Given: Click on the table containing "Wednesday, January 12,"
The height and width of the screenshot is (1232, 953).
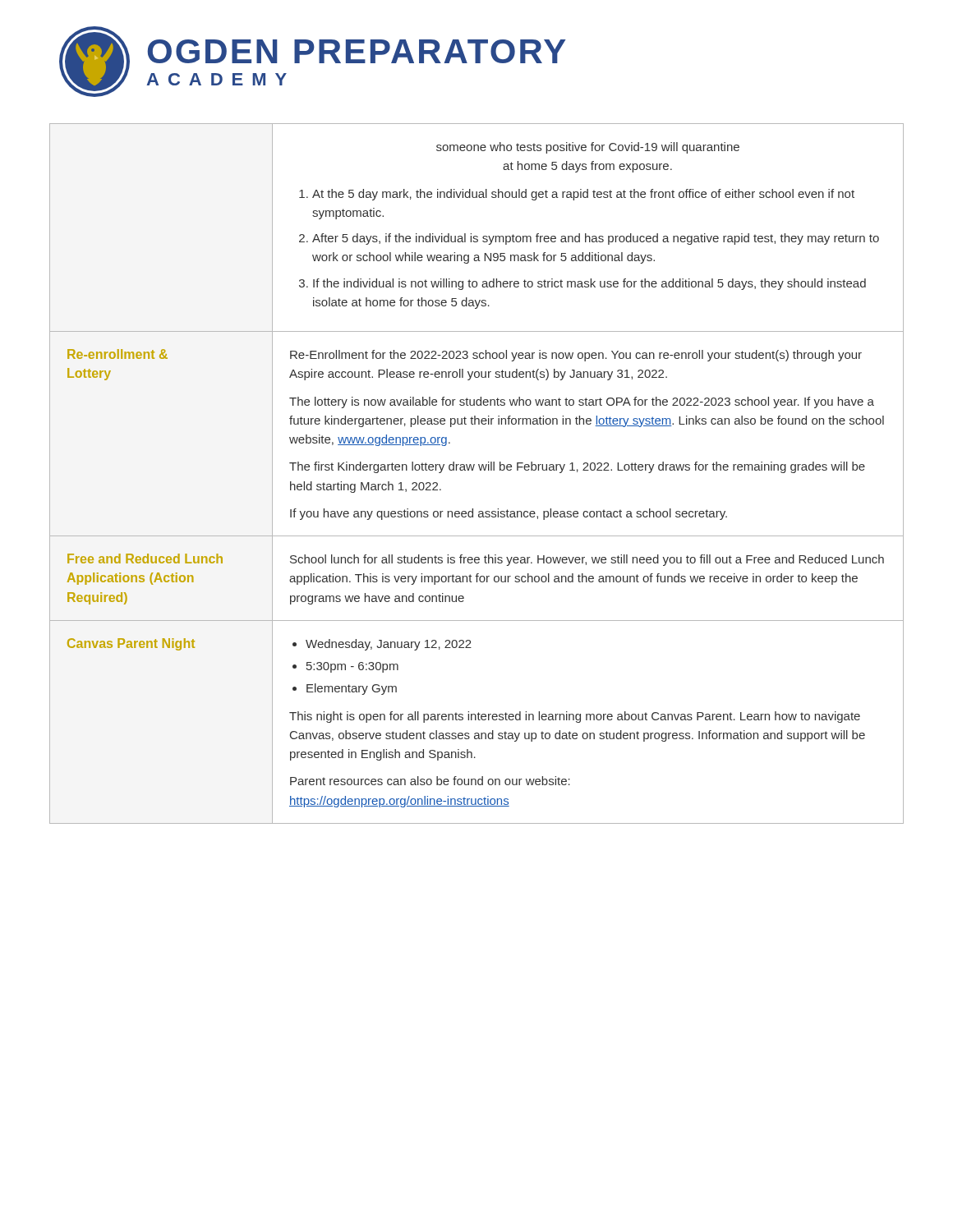Looking at the screenshot, I should click(476, 473).
